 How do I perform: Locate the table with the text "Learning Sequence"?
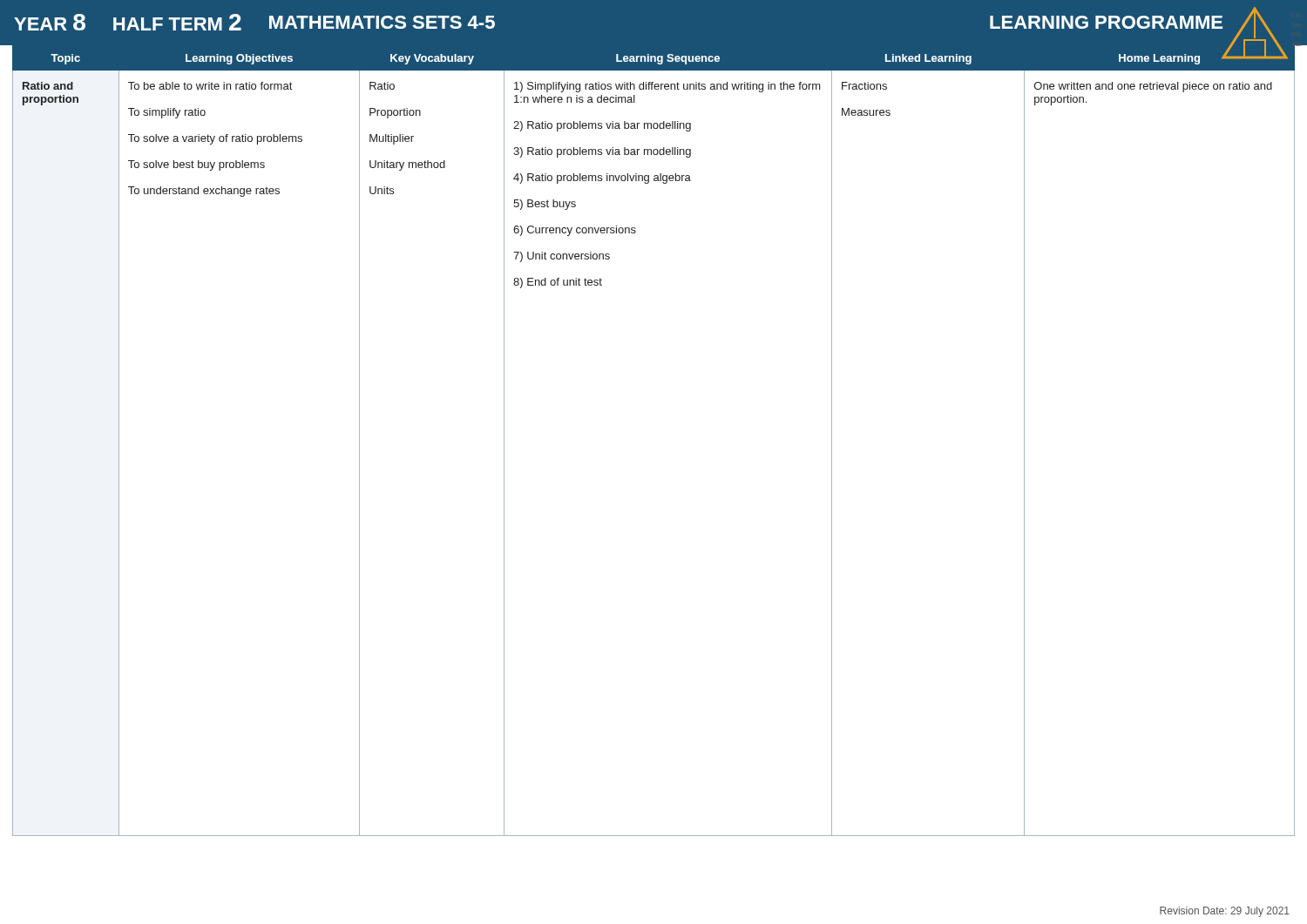point(654,445)
